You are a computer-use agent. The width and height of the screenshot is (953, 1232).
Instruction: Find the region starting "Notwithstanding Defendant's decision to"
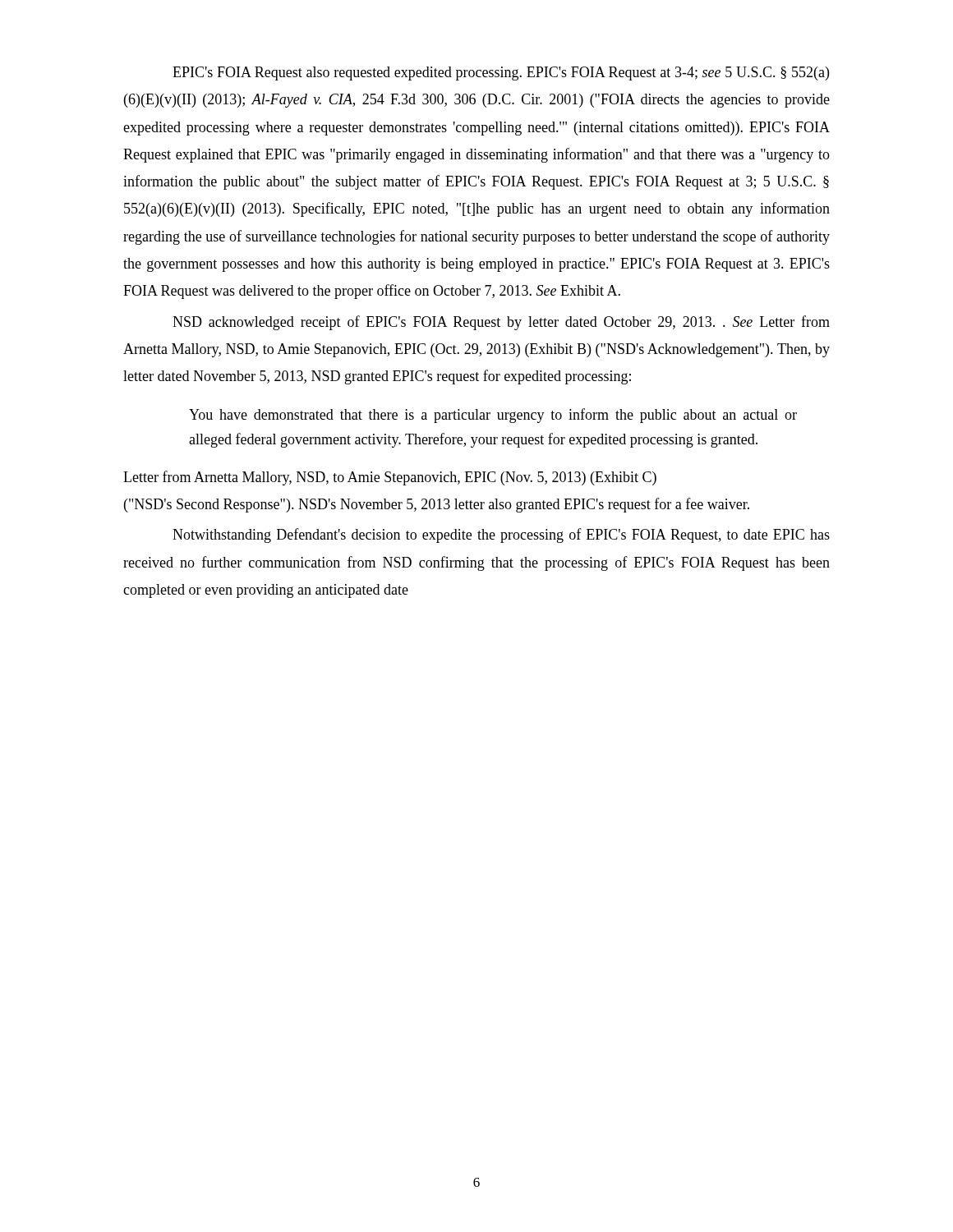point(476,562)
